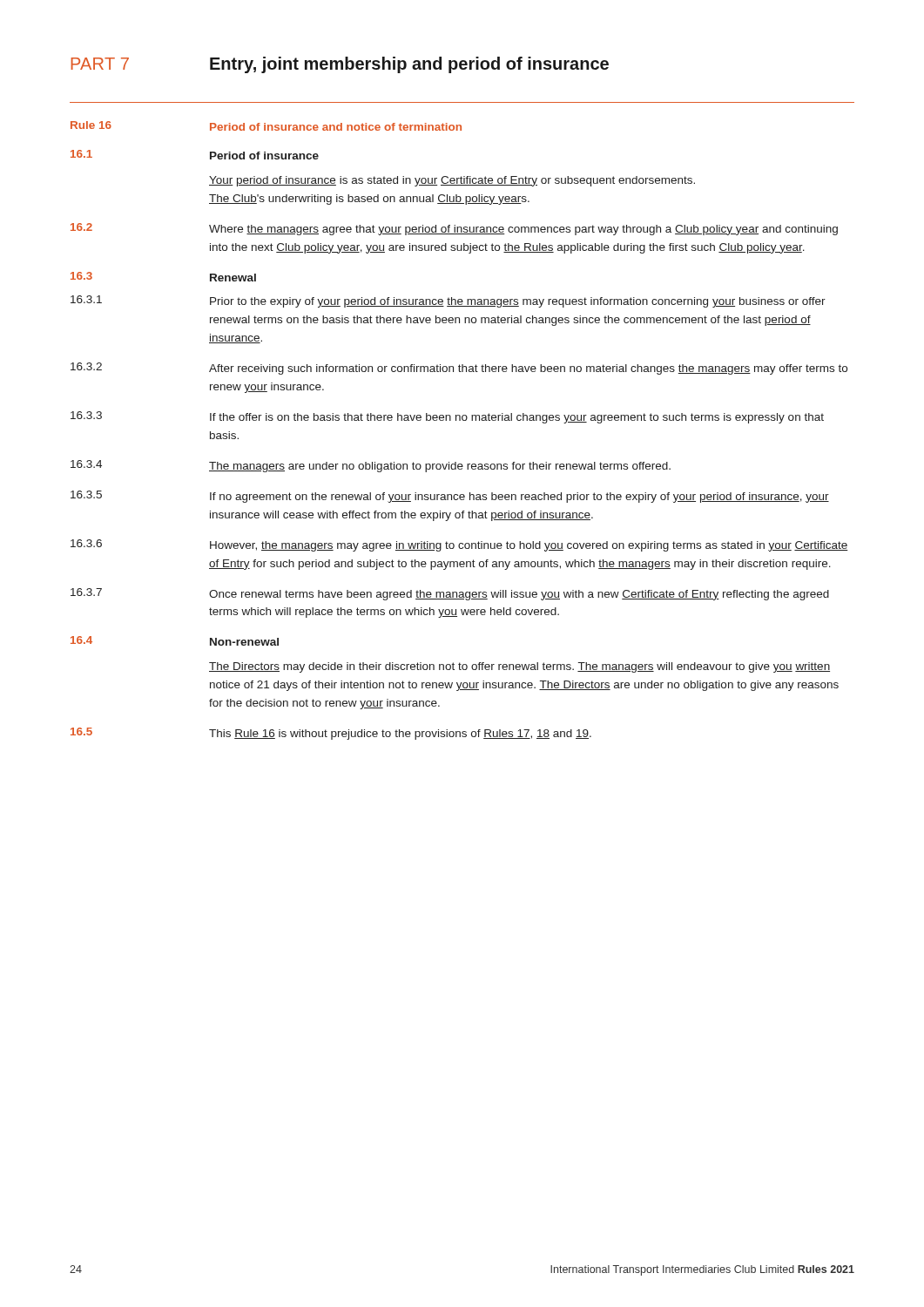The height and width of the screenshot is (1307, 924).
Task: Select the section header containing "16.1 Period of insurance"
Action: pos(80,154)
